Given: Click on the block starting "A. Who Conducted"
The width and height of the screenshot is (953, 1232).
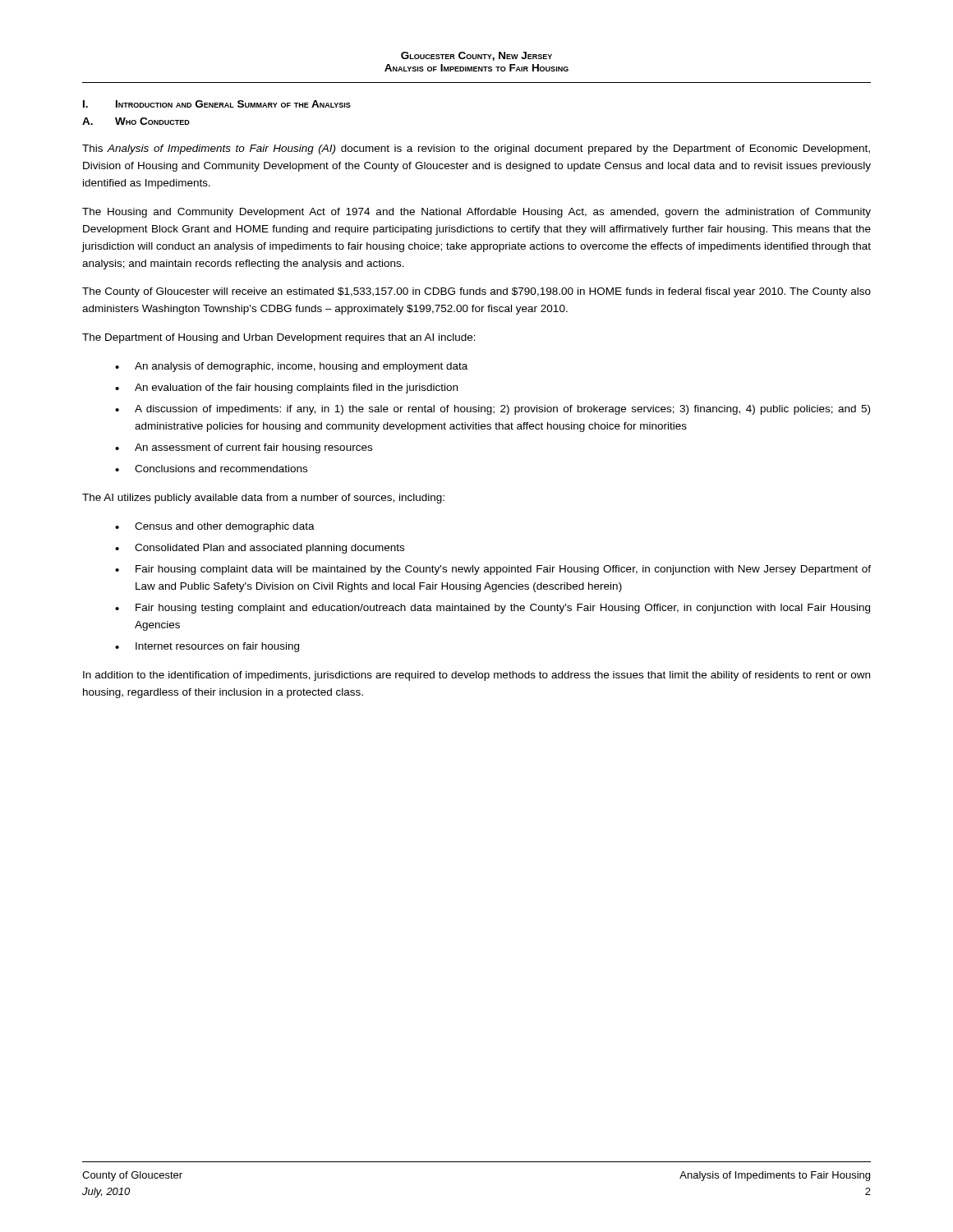Looking at the screenshot, I should tap(136, 121).
